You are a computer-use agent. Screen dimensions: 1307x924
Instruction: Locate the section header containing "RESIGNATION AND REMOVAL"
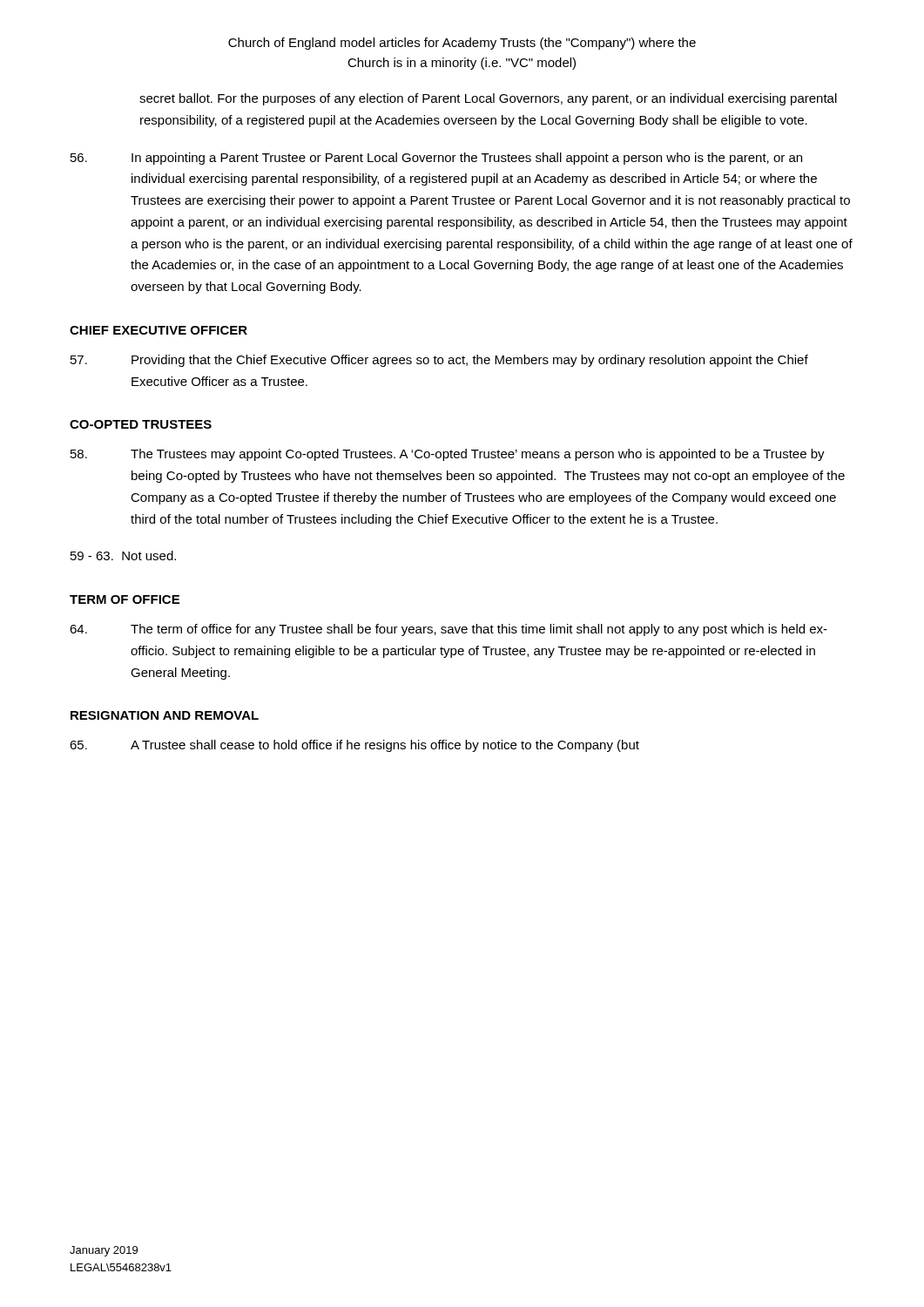164,715
